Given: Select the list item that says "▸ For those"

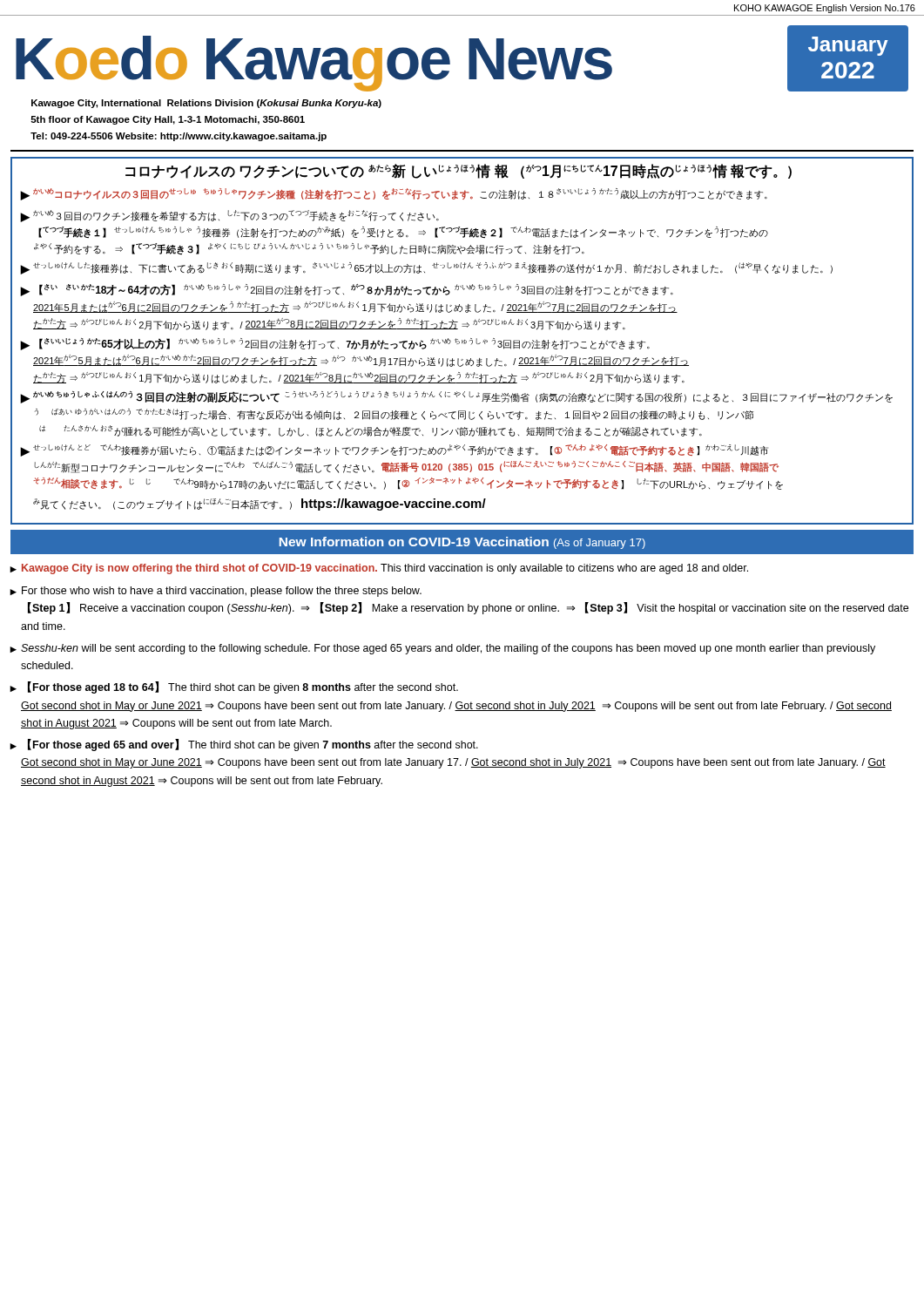Looking at the screenshot, I should click(x=462, y=609).
